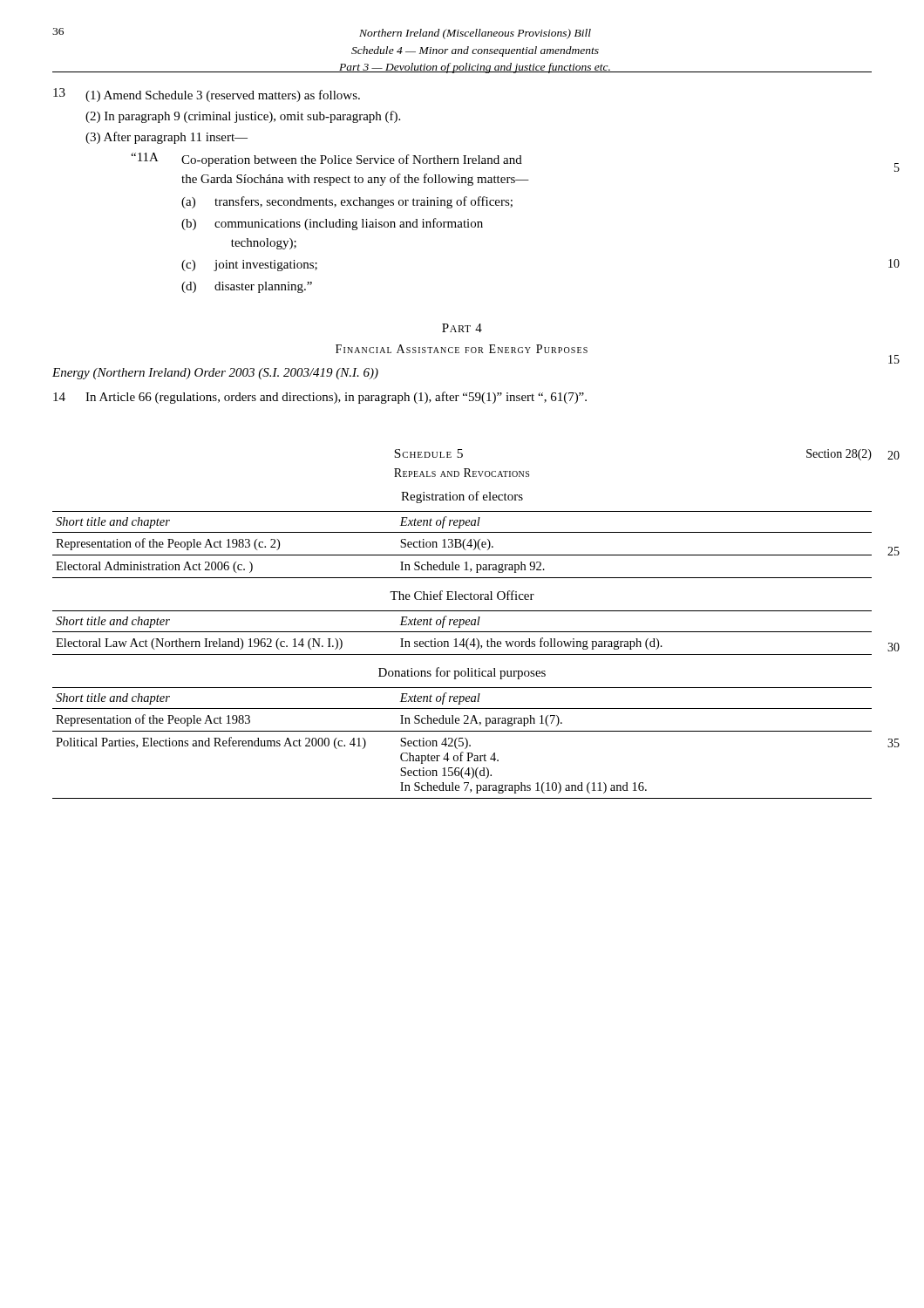Viewport: 924px width, 1308px height.
Task: Select the text block starting "Energy (Northern Ireland) Order 2003 (S.I. 2003/419 (N.I."
Action: tap(215, 373)
